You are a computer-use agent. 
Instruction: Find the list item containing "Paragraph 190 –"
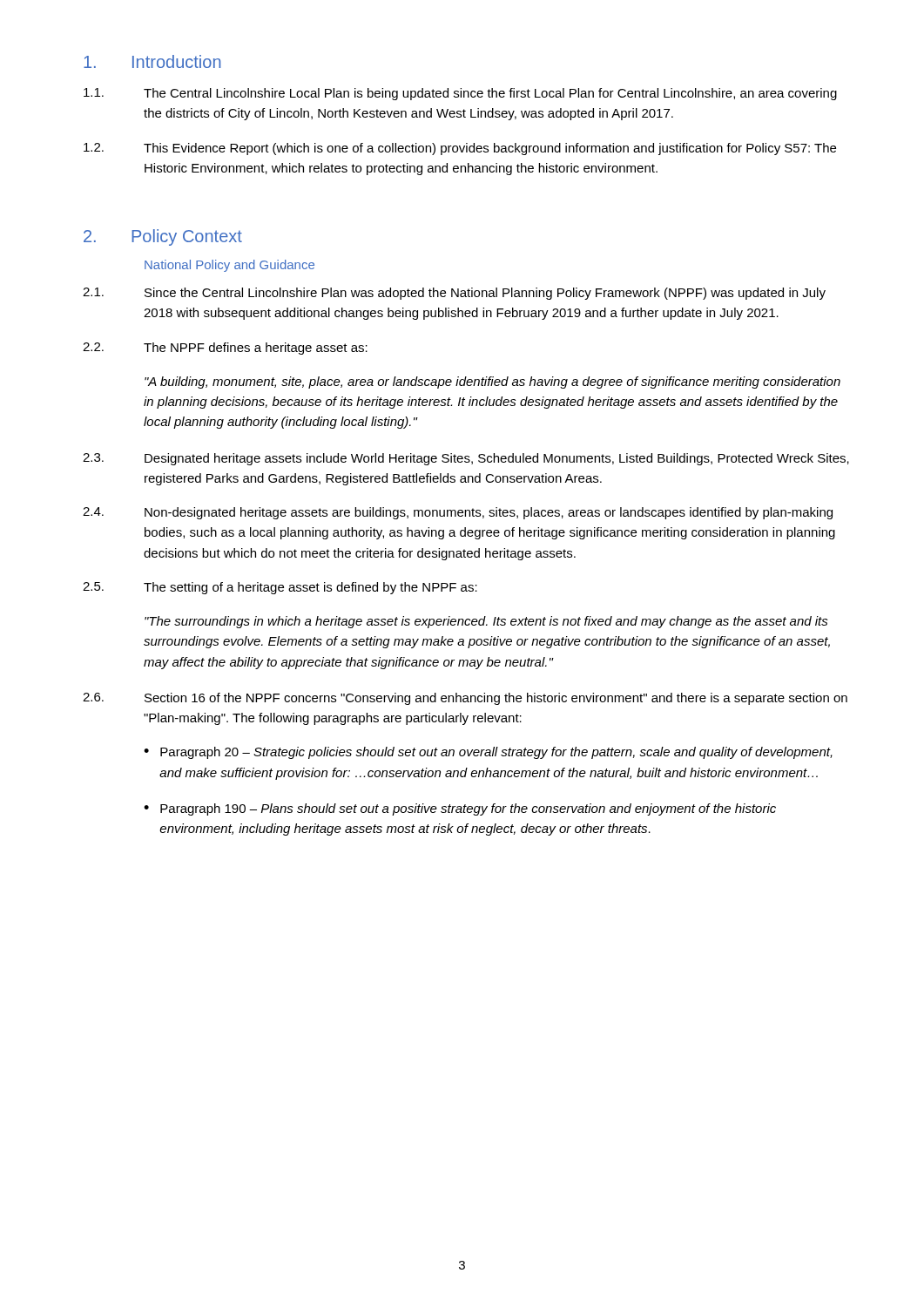point(505,818)
